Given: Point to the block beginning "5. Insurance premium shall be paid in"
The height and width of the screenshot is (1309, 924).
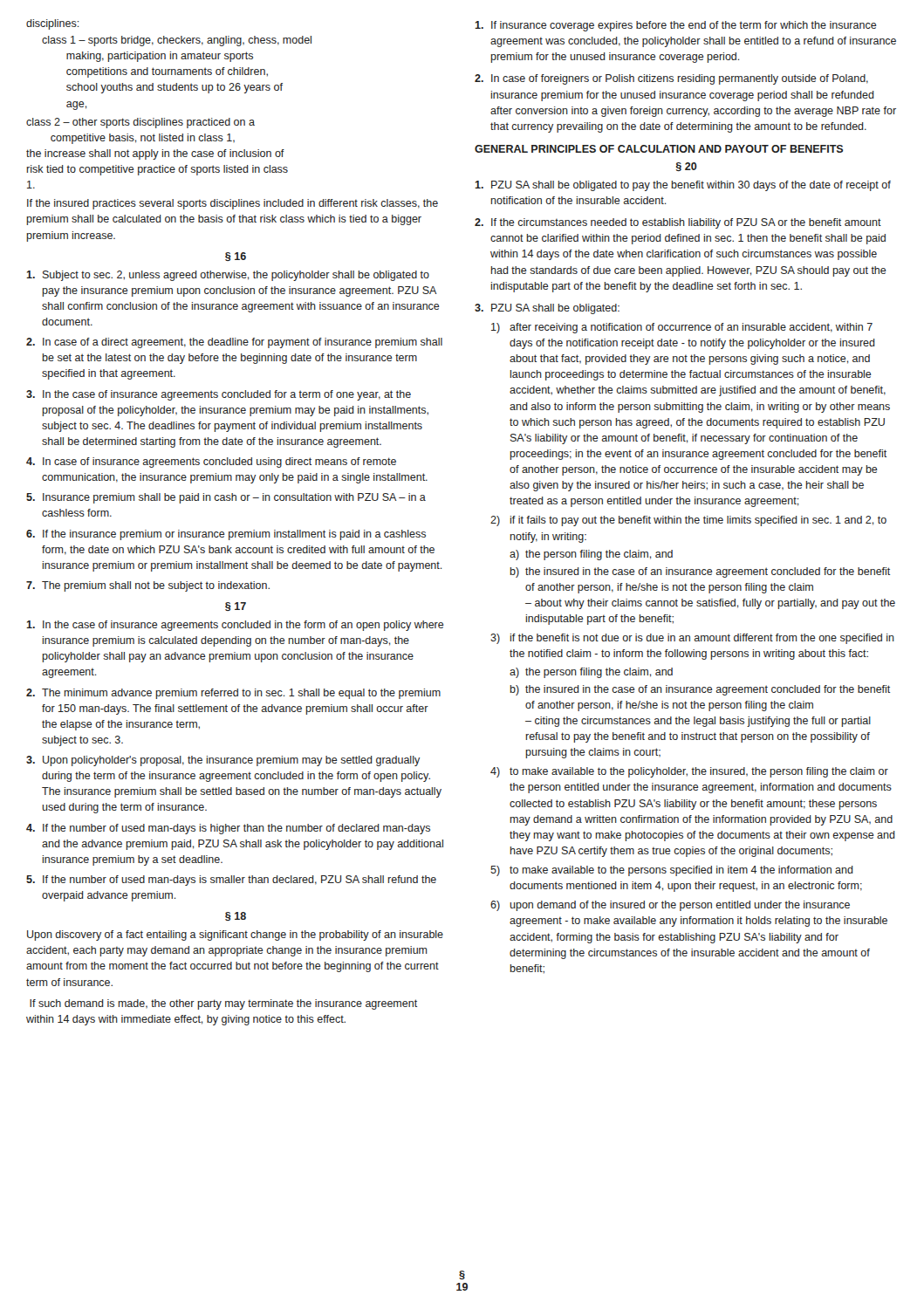Looking at the screenshot, I should [x=226, y=505].
